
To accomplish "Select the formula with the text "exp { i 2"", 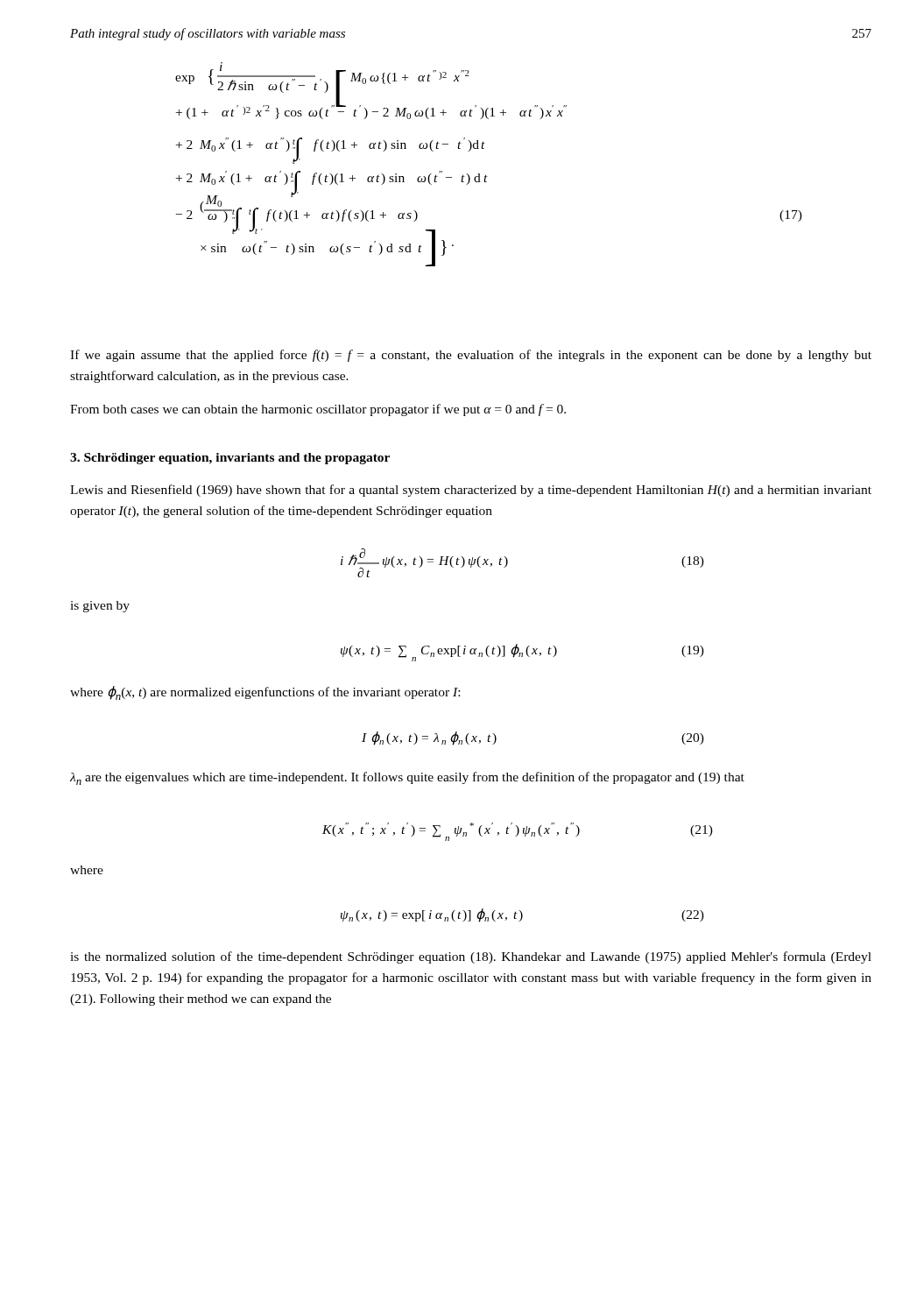I will 495,193.
